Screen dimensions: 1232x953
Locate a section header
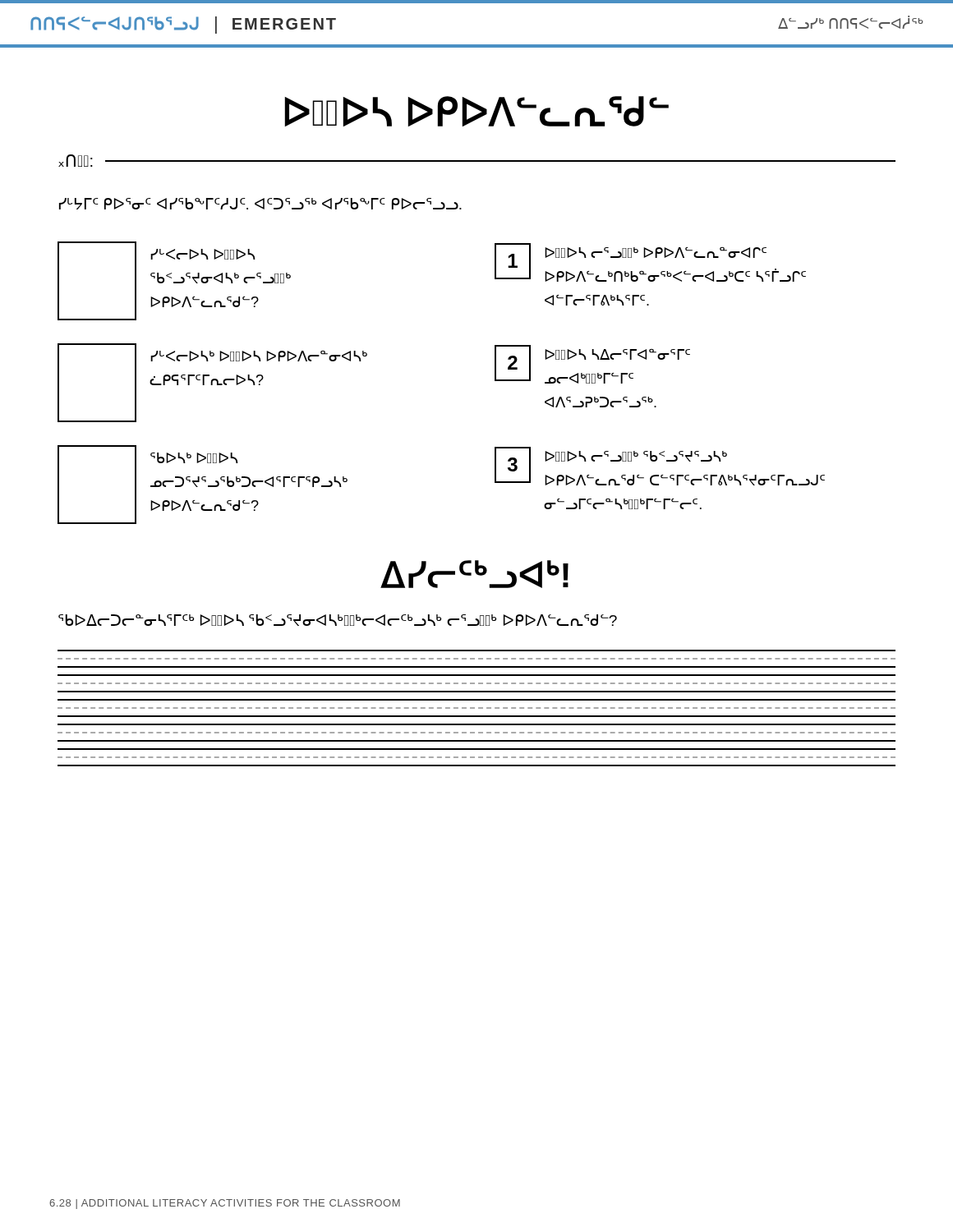[476, 576]
